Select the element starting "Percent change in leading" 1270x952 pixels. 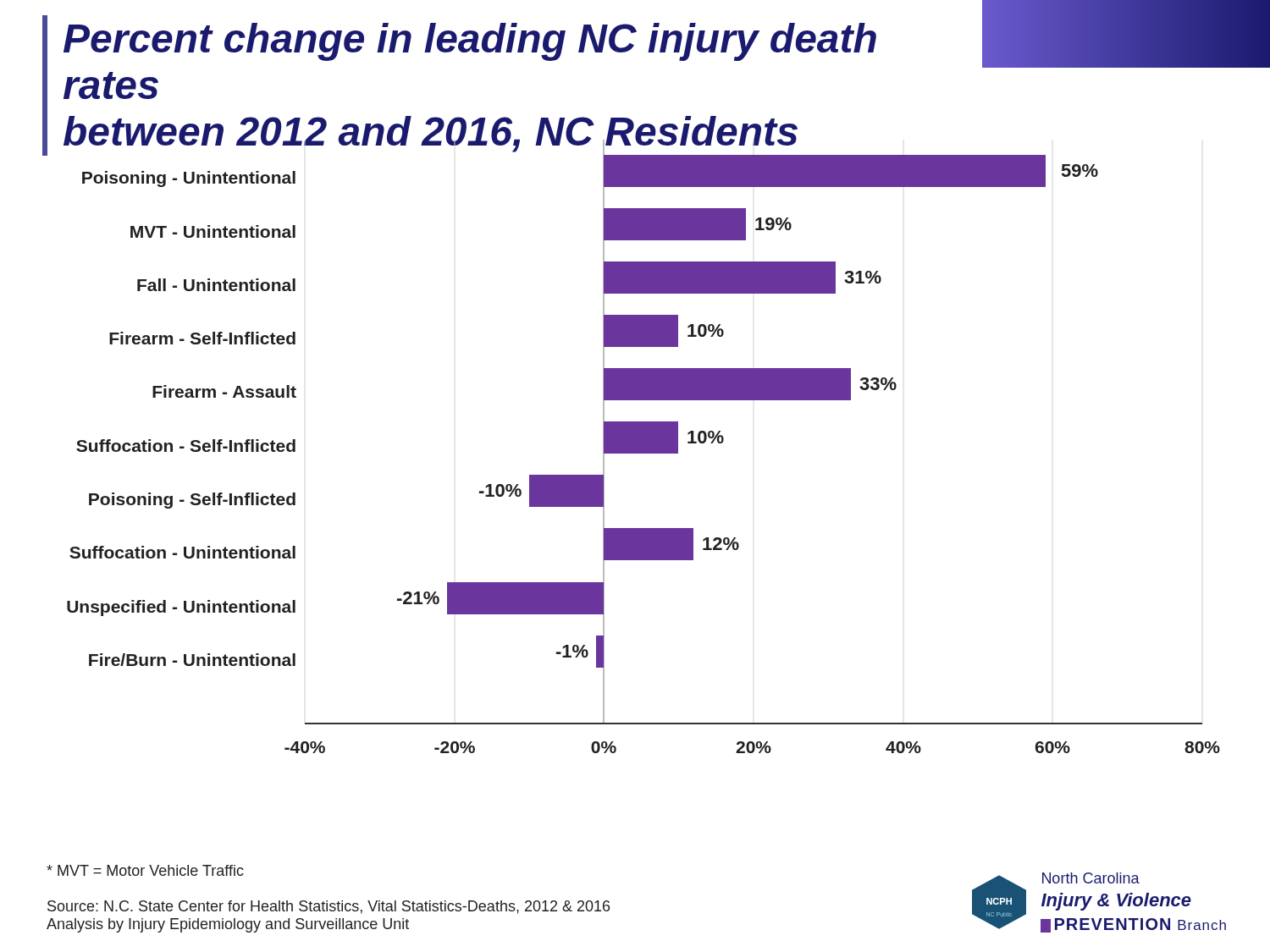point(470,42)
